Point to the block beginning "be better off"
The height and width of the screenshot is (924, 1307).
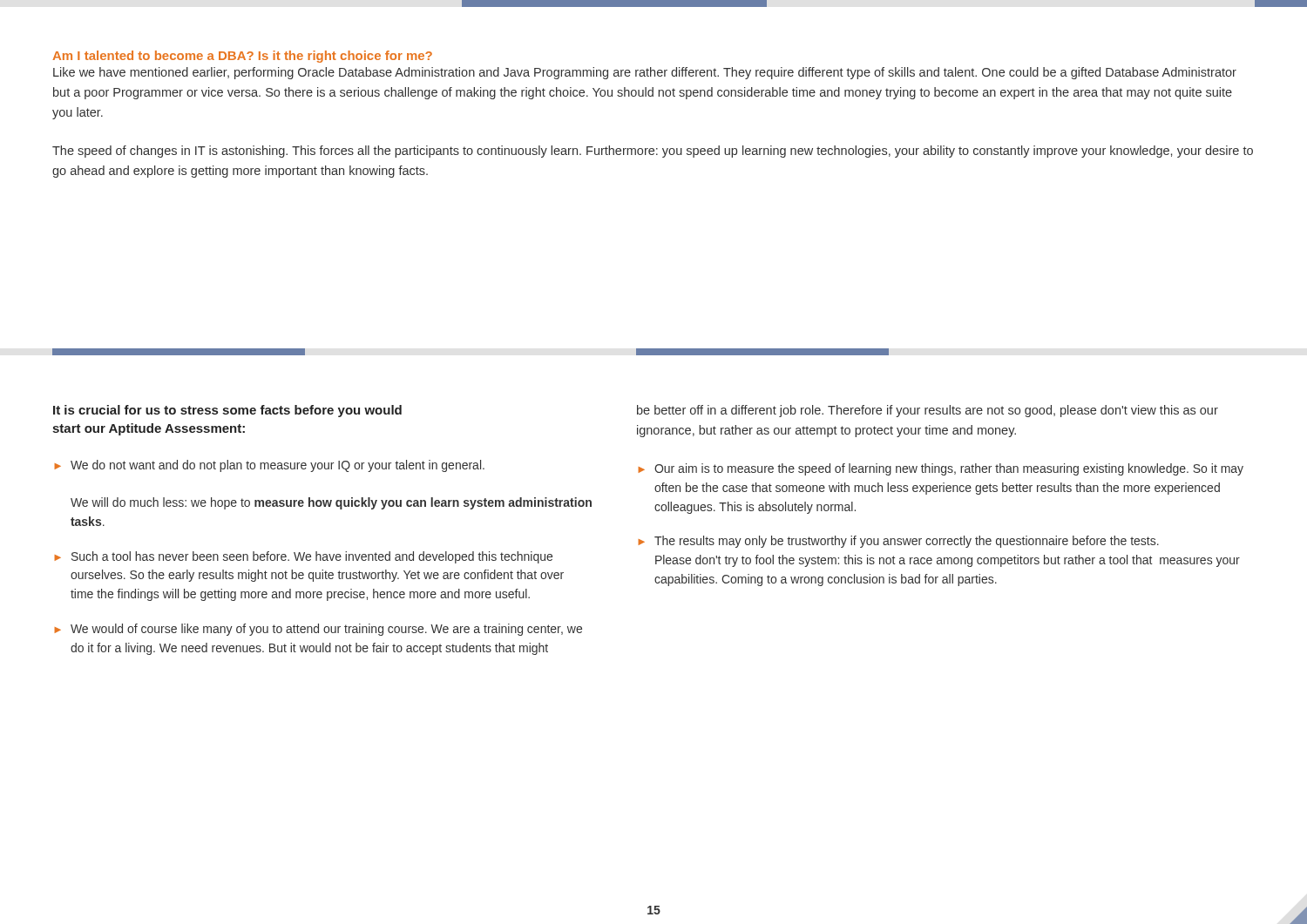pyautogui.click(x=927, y=420)
